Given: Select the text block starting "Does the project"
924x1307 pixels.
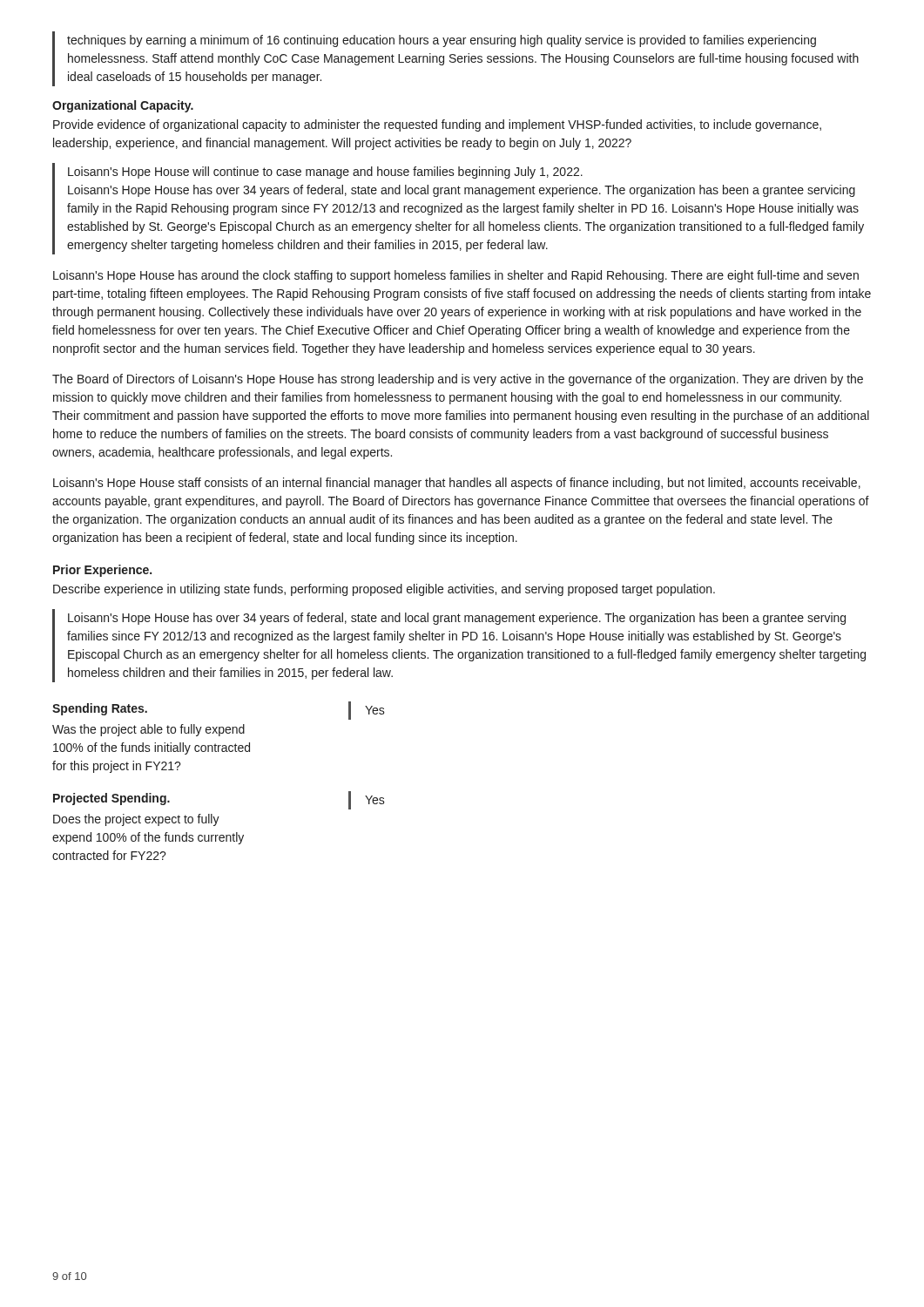Looking at the screenshot, I should 148,837.
